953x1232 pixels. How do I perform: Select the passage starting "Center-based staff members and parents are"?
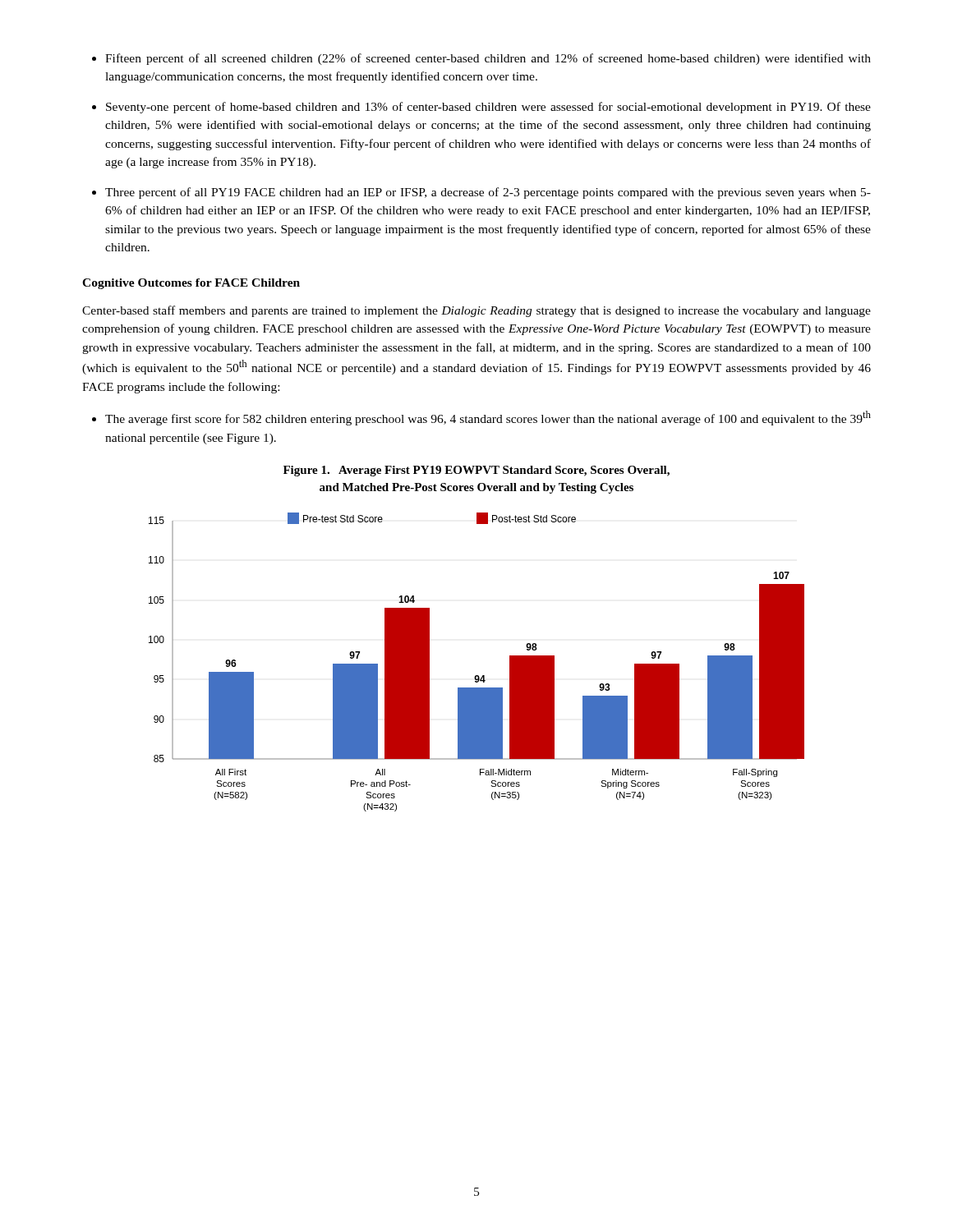pos(476,349)
